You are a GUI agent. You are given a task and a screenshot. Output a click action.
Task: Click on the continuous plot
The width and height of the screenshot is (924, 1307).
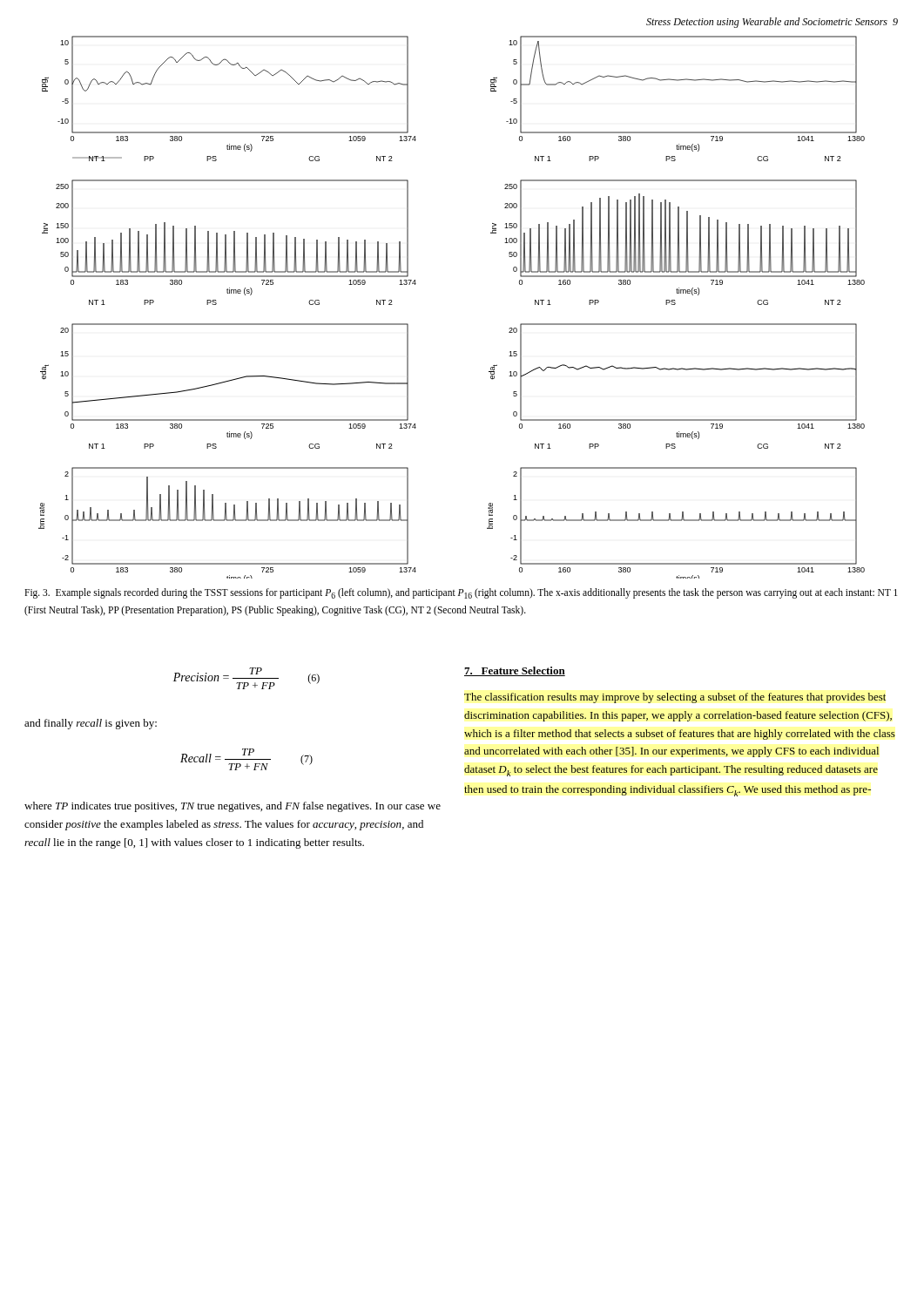pos(462,303)
